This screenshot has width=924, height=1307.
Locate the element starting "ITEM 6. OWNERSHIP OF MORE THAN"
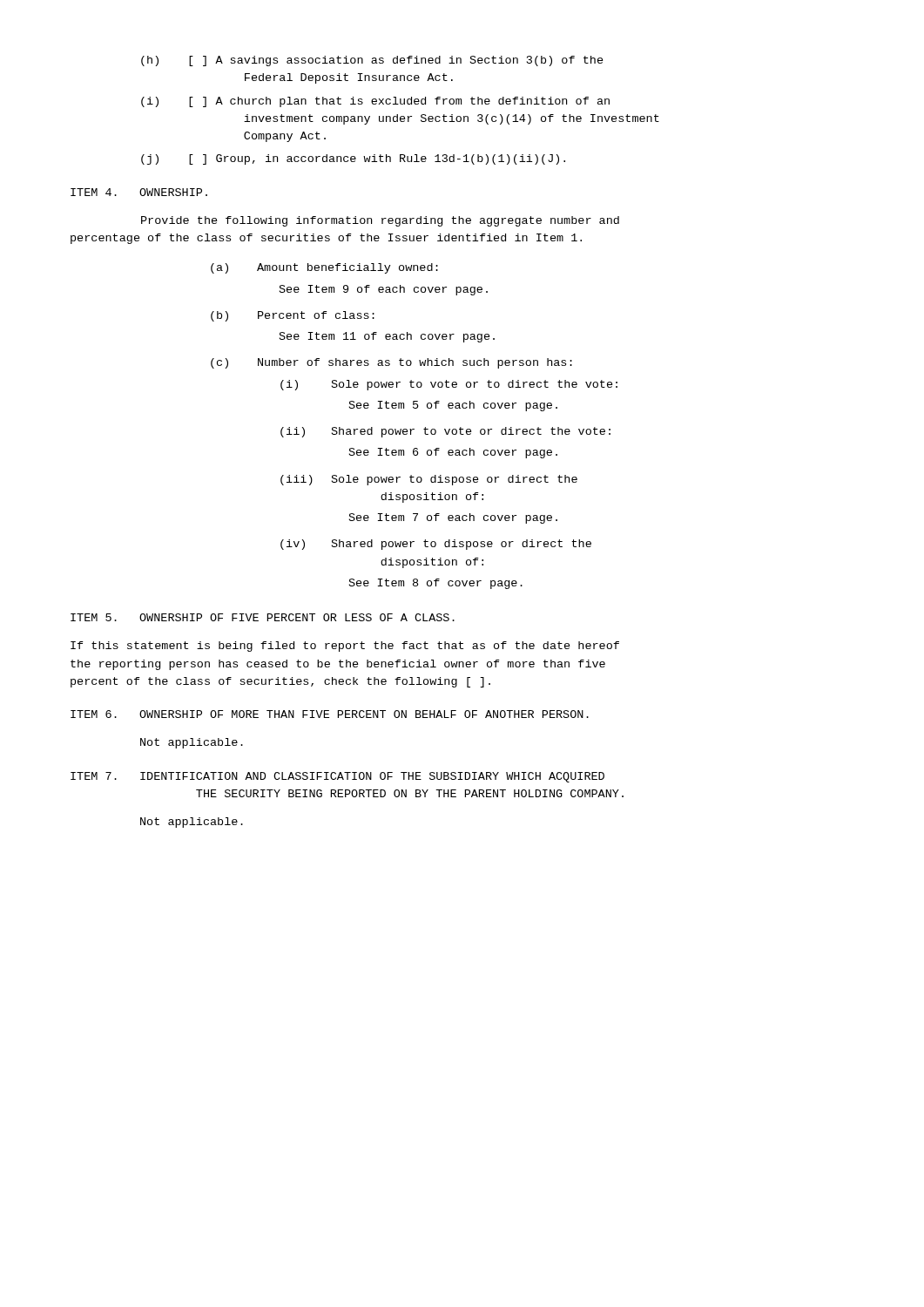pyautogui.click(x=330, y=716)
